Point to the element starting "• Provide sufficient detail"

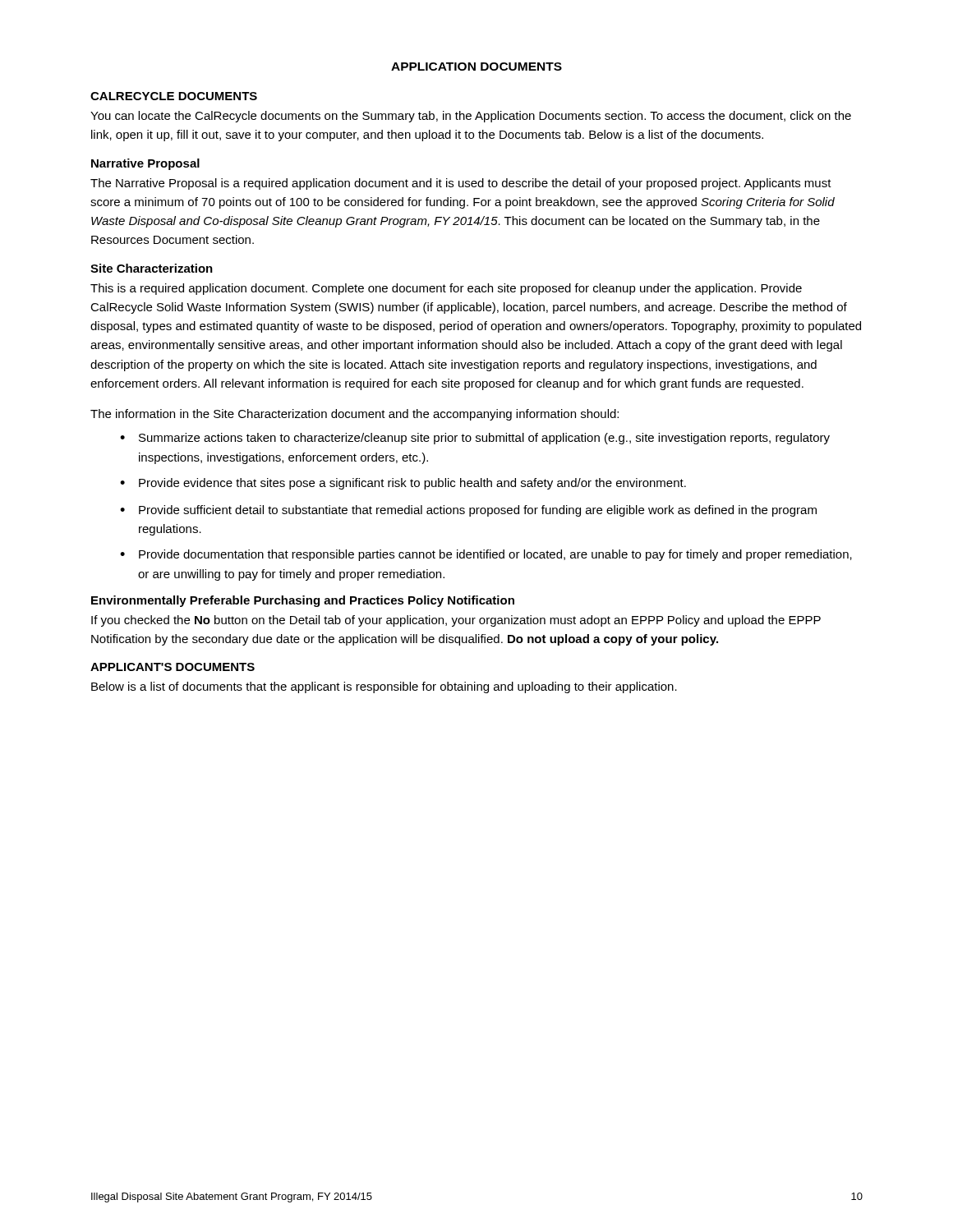pyautogui.click(x=491, y=519)
